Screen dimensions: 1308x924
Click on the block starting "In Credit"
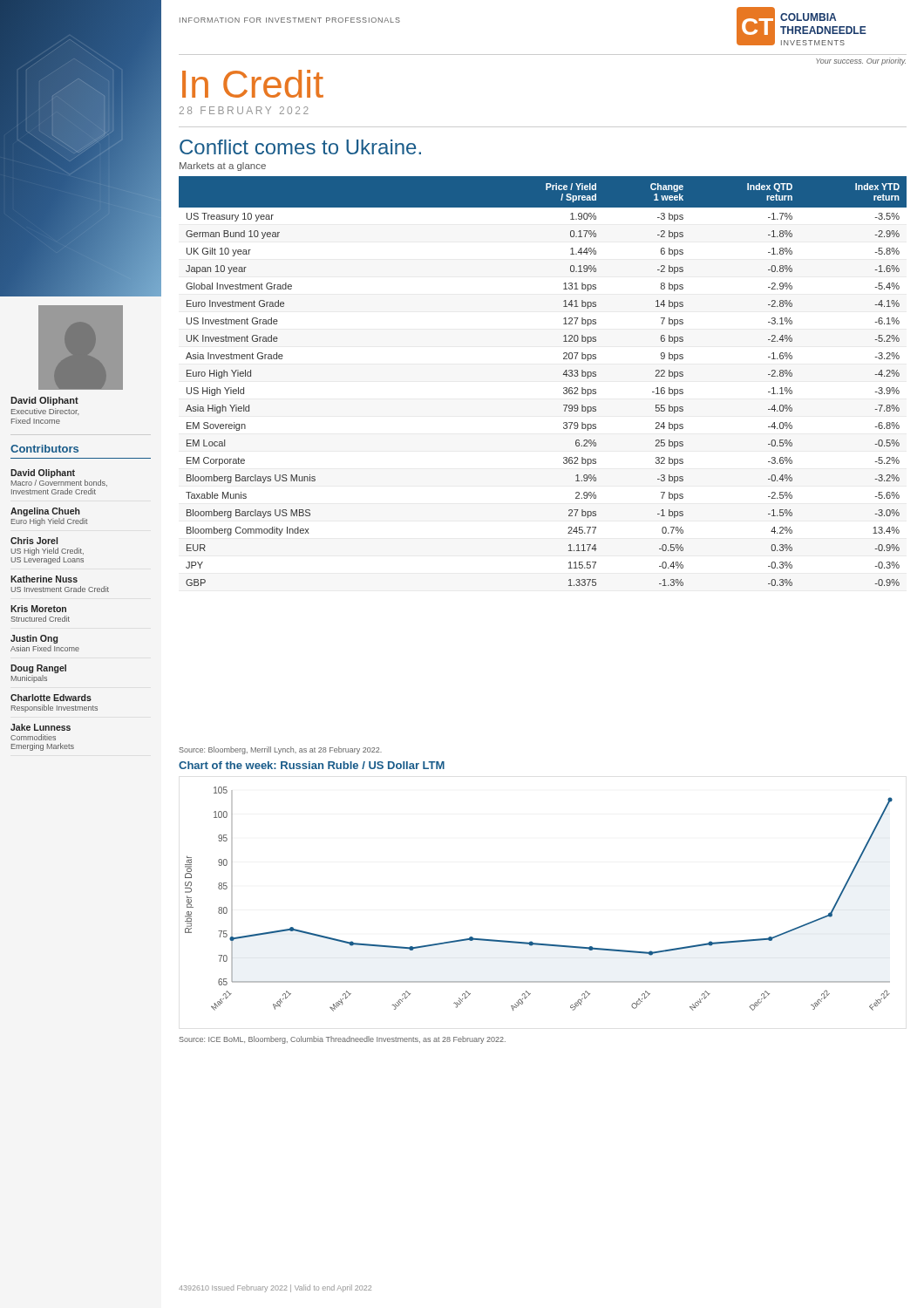[x=251, y=84]
